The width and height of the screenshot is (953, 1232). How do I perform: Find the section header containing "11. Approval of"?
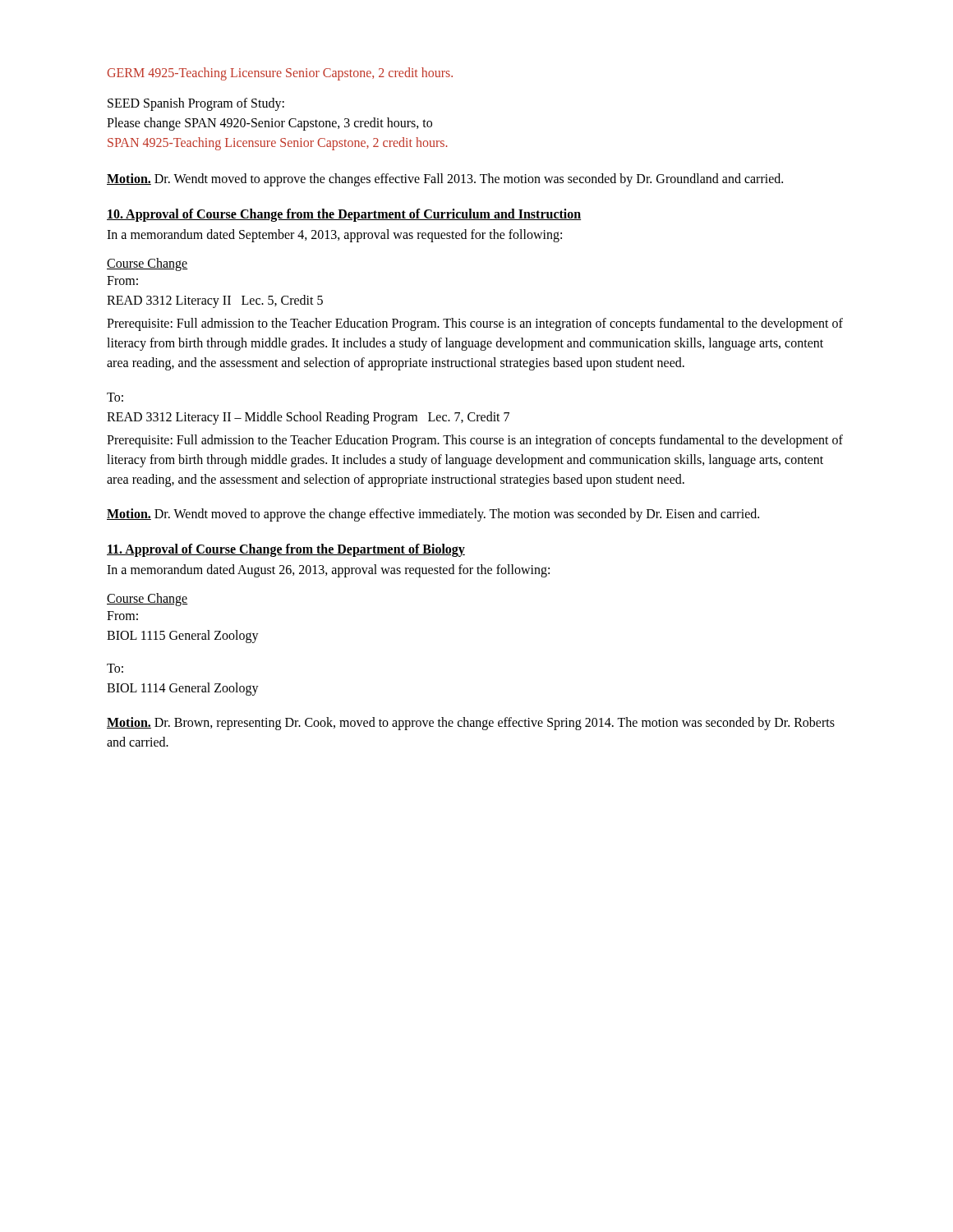[286, 549]
